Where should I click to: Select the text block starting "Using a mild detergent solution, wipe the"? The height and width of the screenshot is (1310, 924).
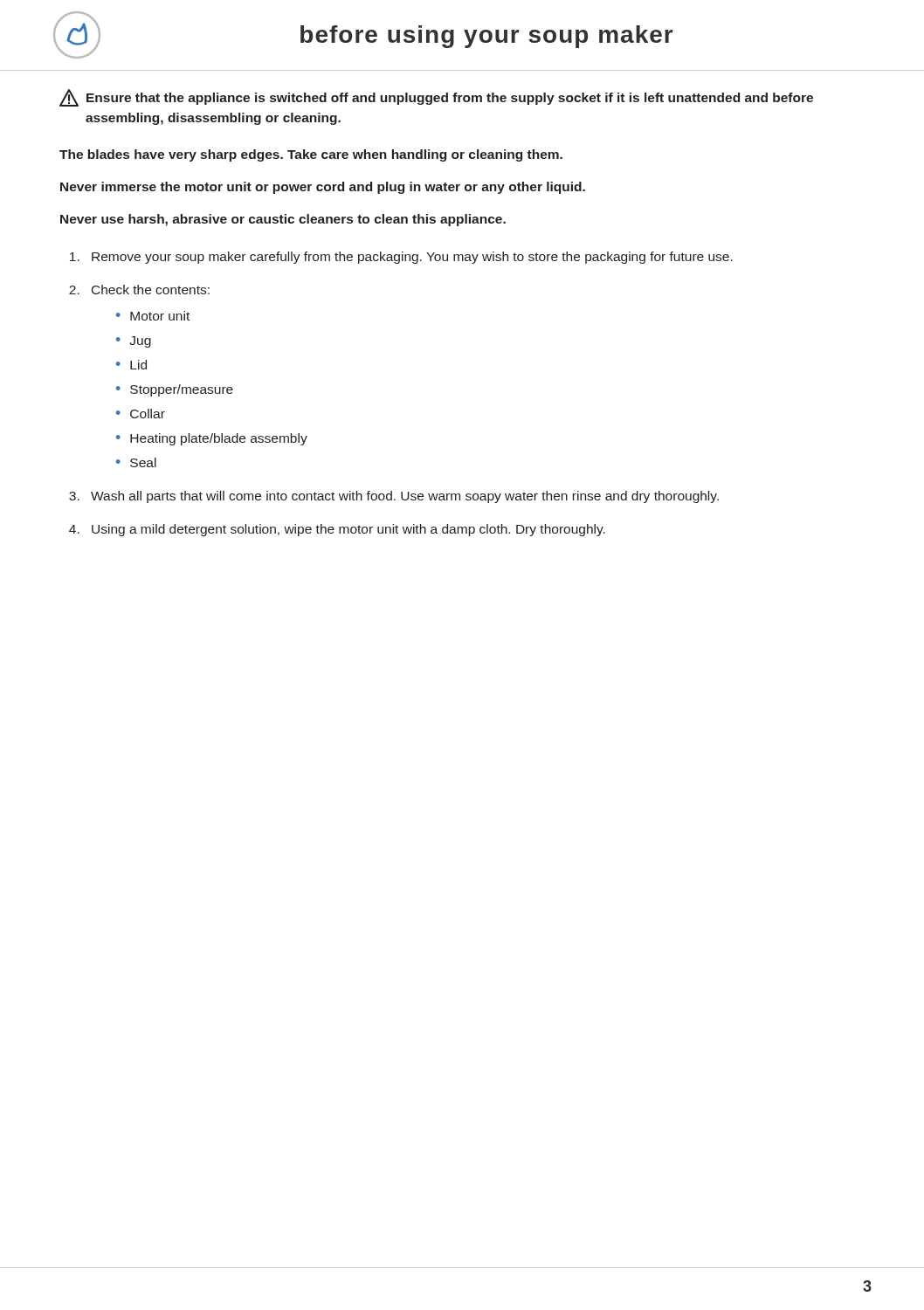coord(348,529)
